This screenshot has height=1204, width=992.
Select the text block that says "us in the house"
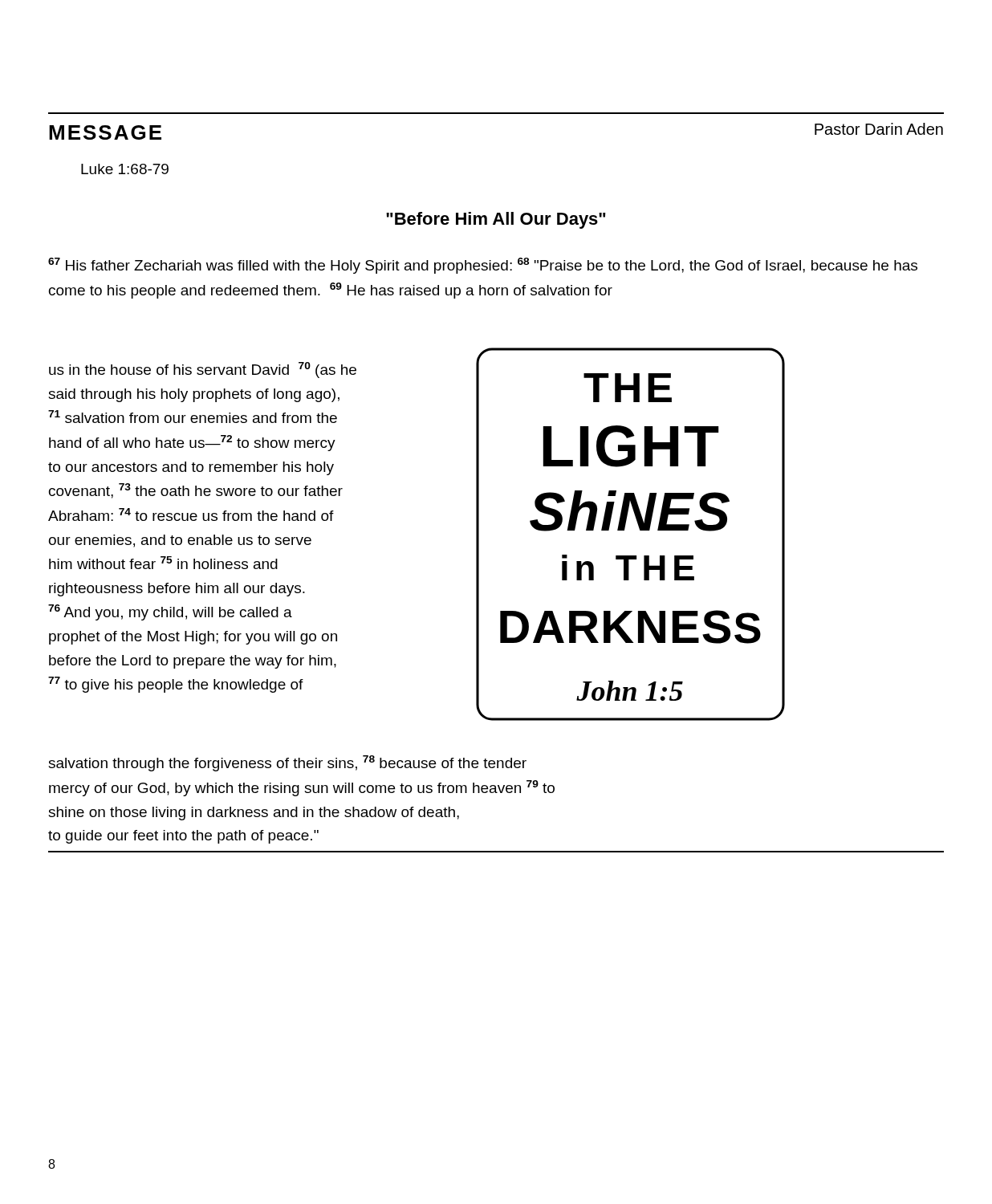pyautogui.click(x=203, y=526)
